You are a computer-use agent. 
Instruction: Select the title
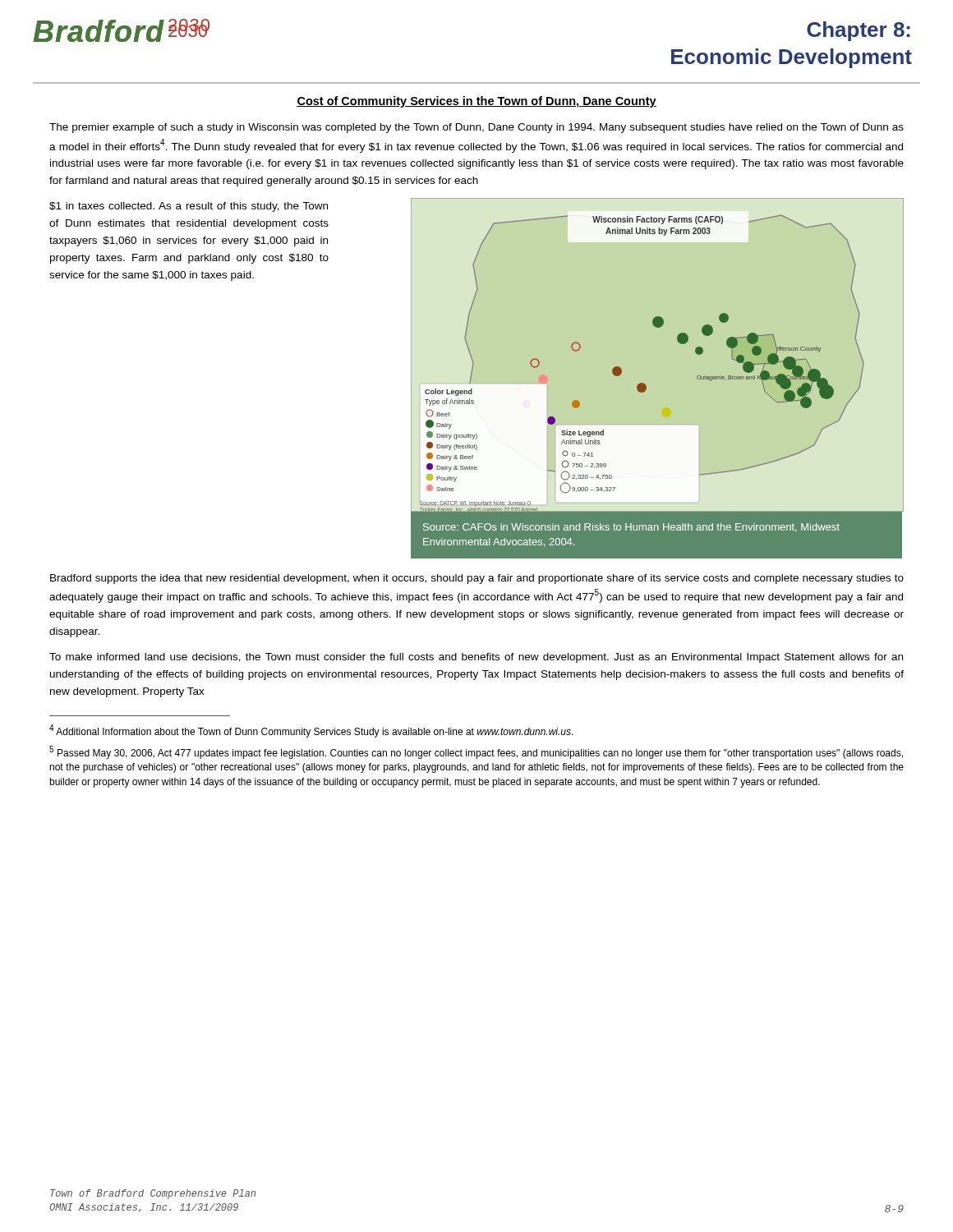(x=120, y=32)
